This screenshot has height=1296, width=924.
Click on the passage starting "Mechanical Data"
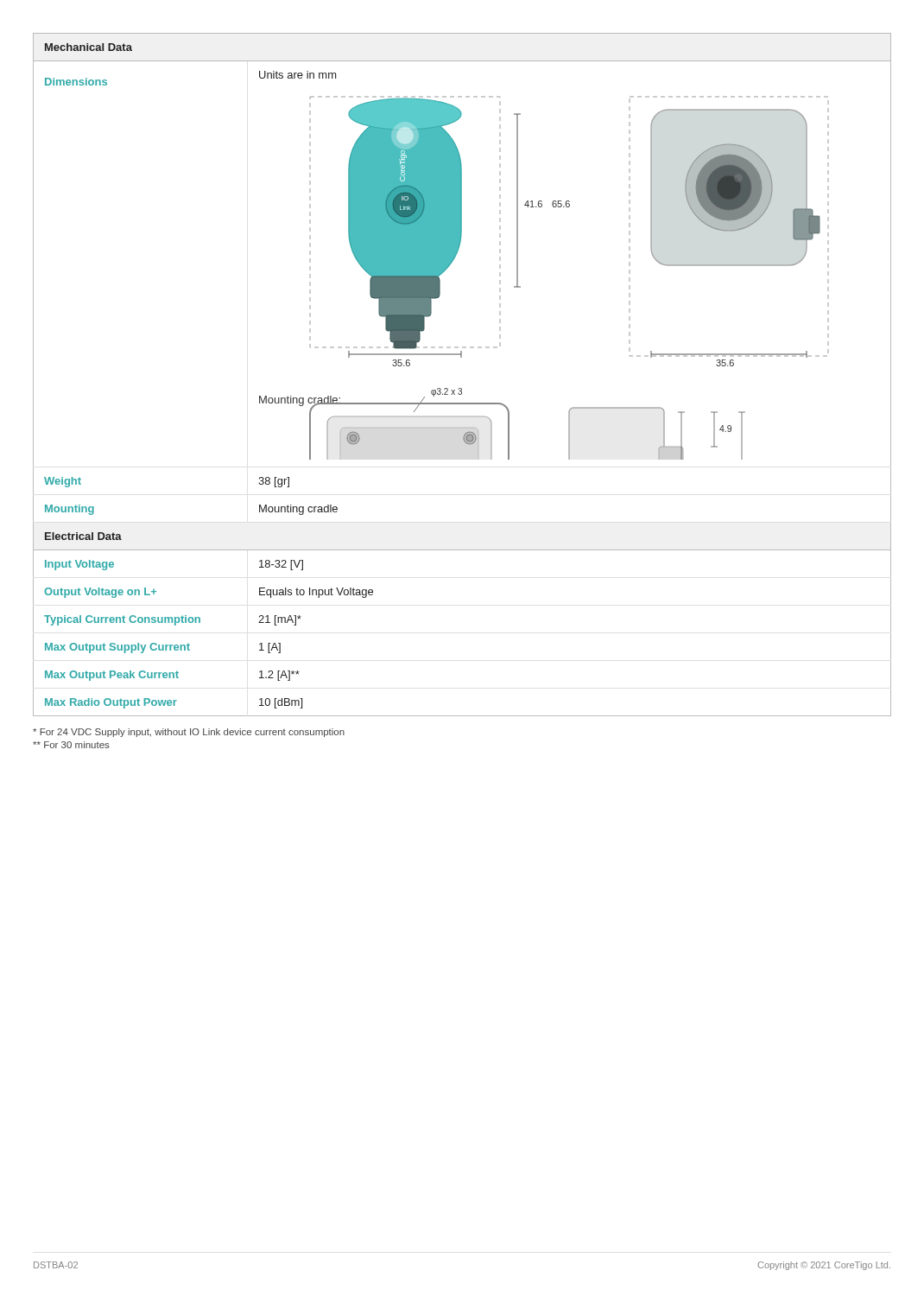88,47
